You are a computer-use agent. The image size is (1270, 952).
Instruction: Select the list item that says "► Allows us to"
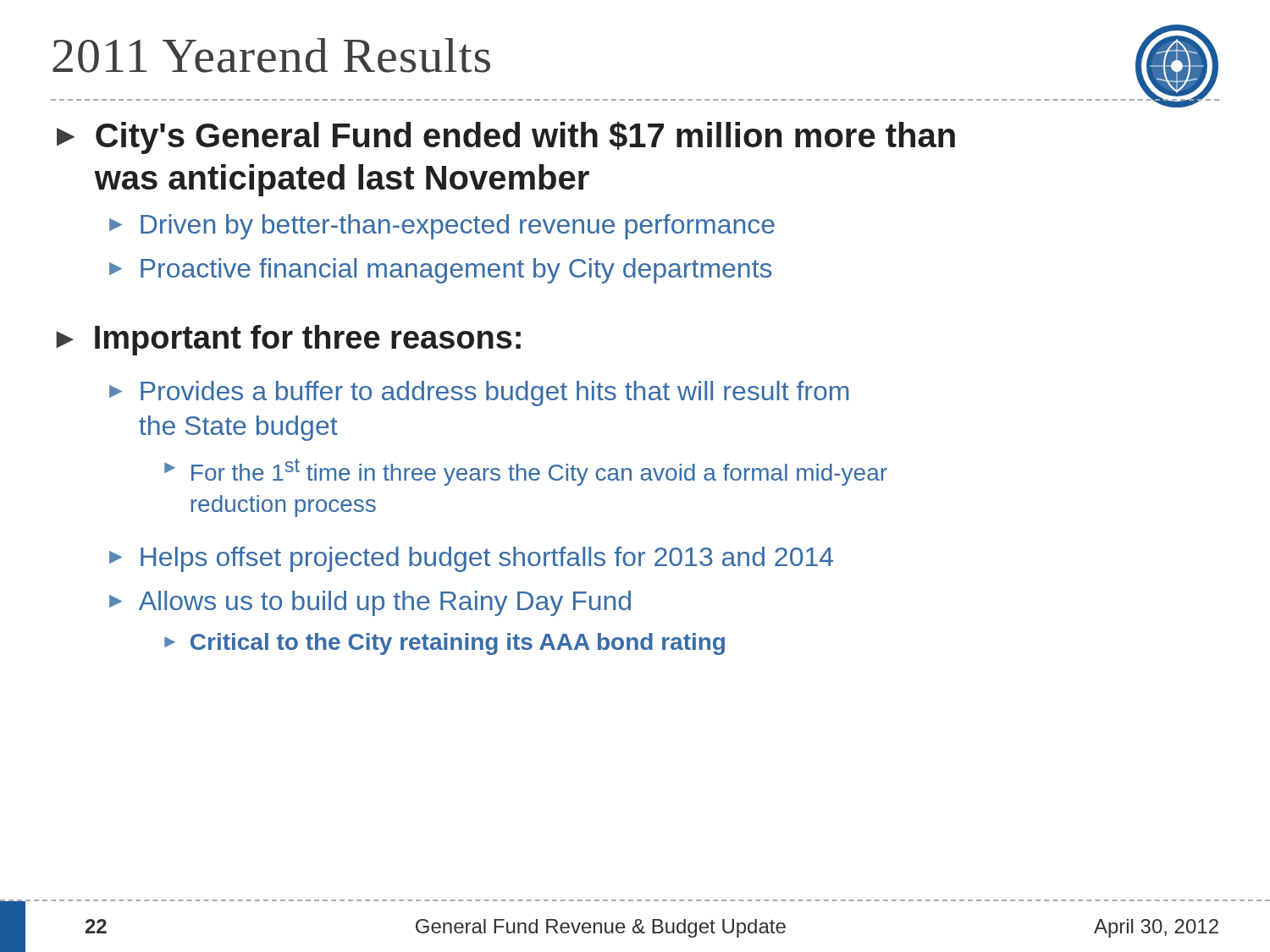click(369, 601)
